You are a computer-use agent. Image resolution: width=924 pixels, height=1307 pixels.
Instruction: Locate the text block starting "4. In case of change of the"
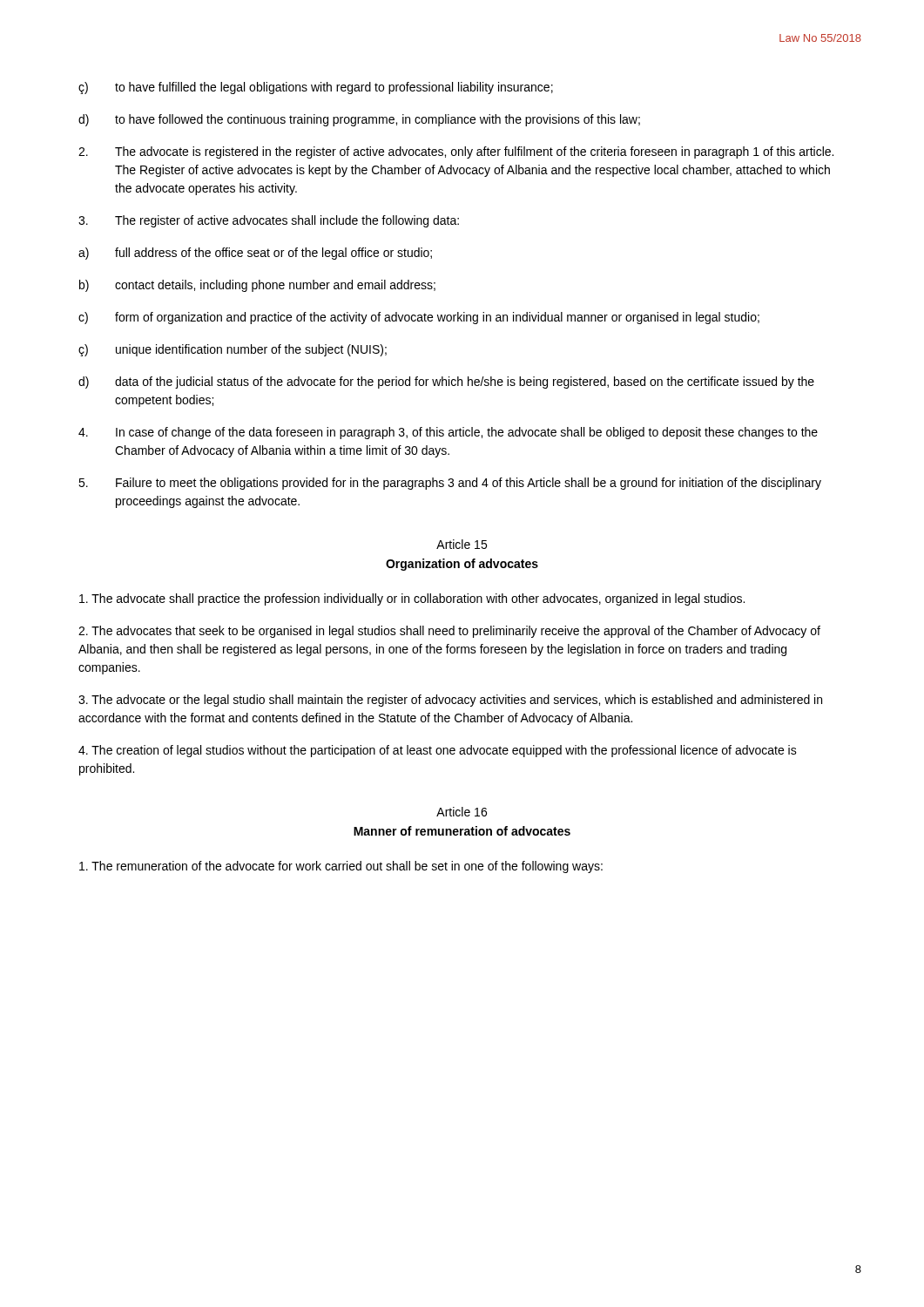[462, 442]
